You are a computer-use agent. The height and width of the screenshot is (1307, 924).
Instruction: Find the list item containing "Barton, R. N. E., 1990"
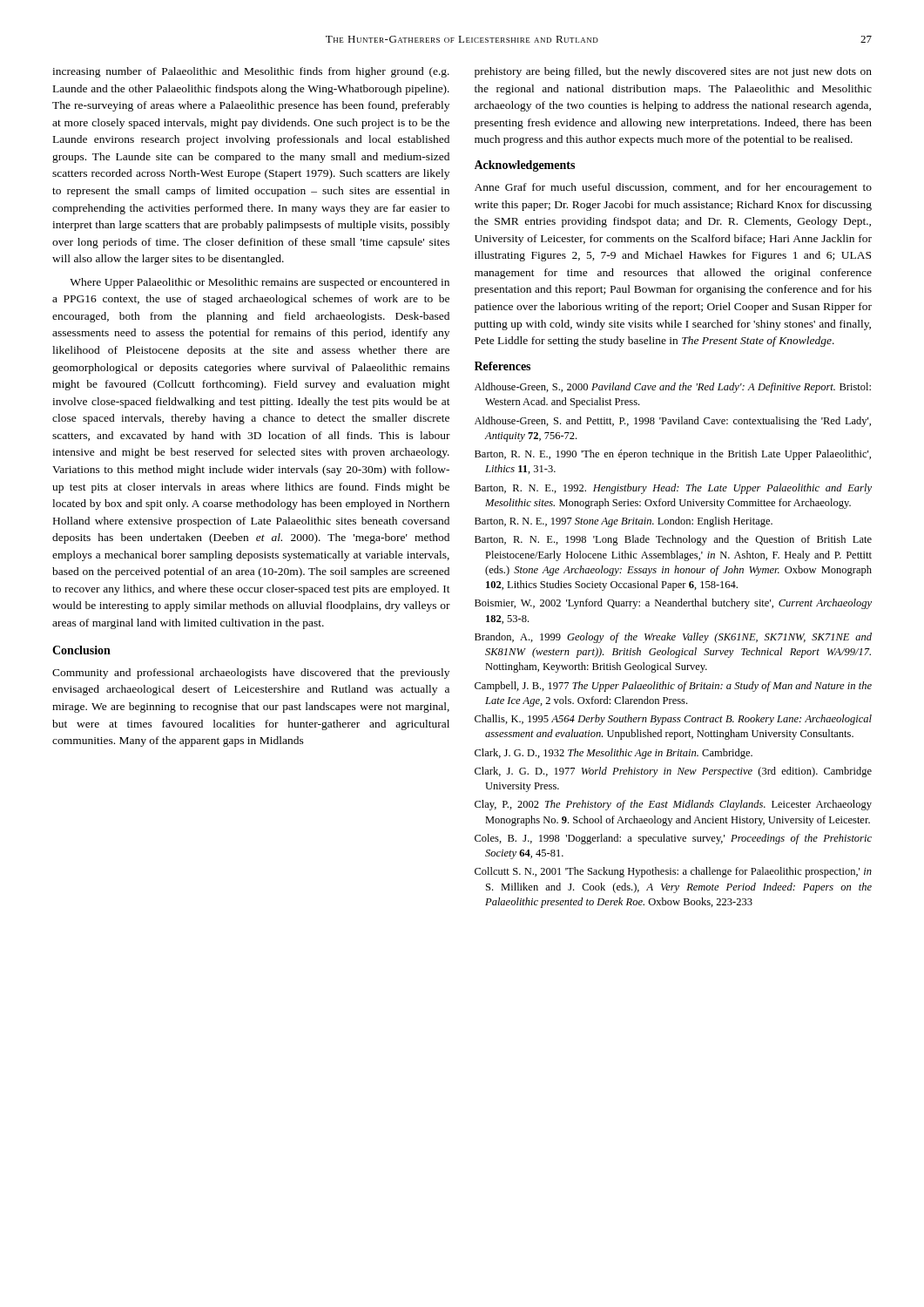[673, 462]
